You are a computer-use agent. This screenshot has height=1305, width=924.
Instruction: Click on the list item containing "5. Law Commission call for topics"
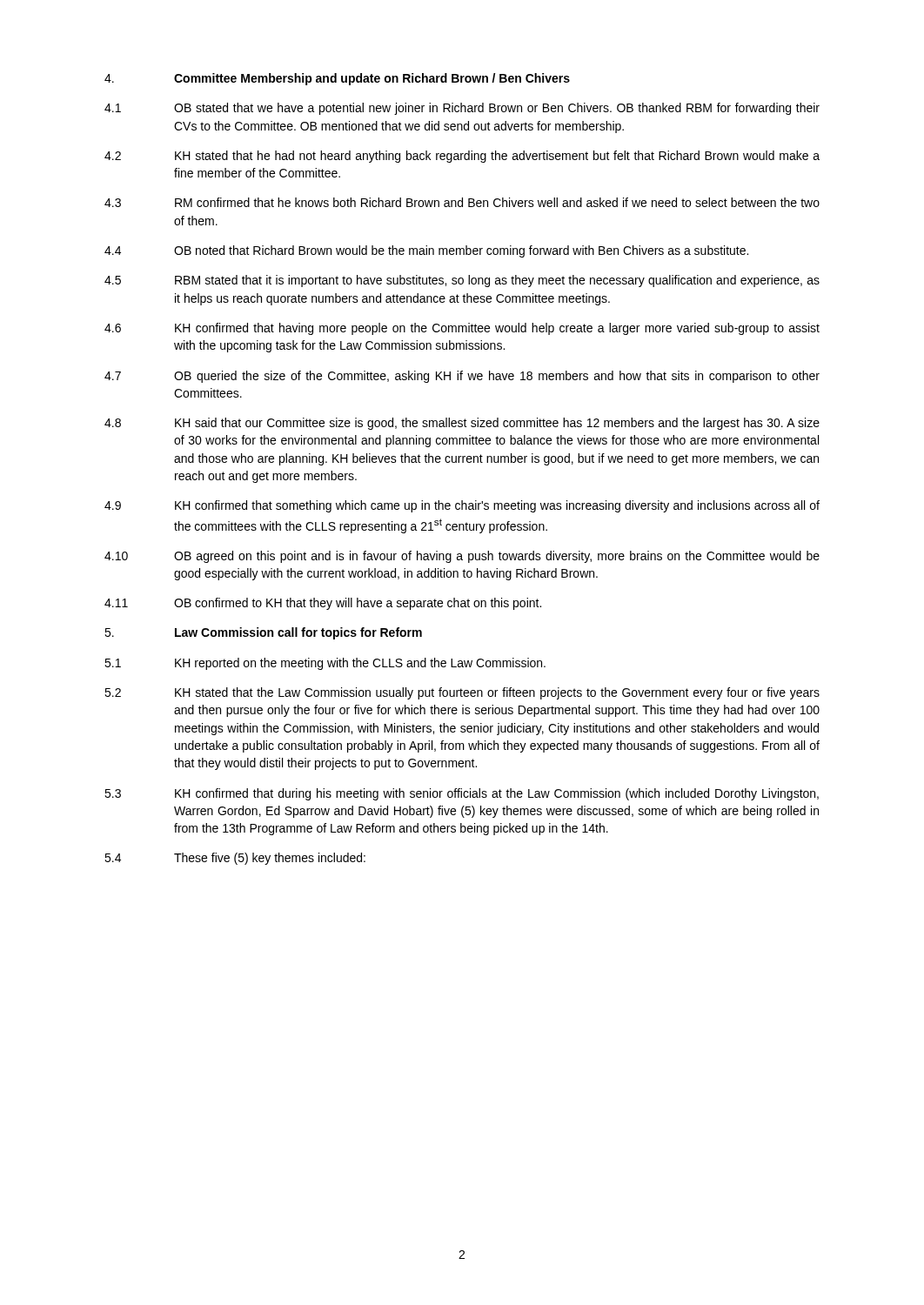[x=263, y=633]
